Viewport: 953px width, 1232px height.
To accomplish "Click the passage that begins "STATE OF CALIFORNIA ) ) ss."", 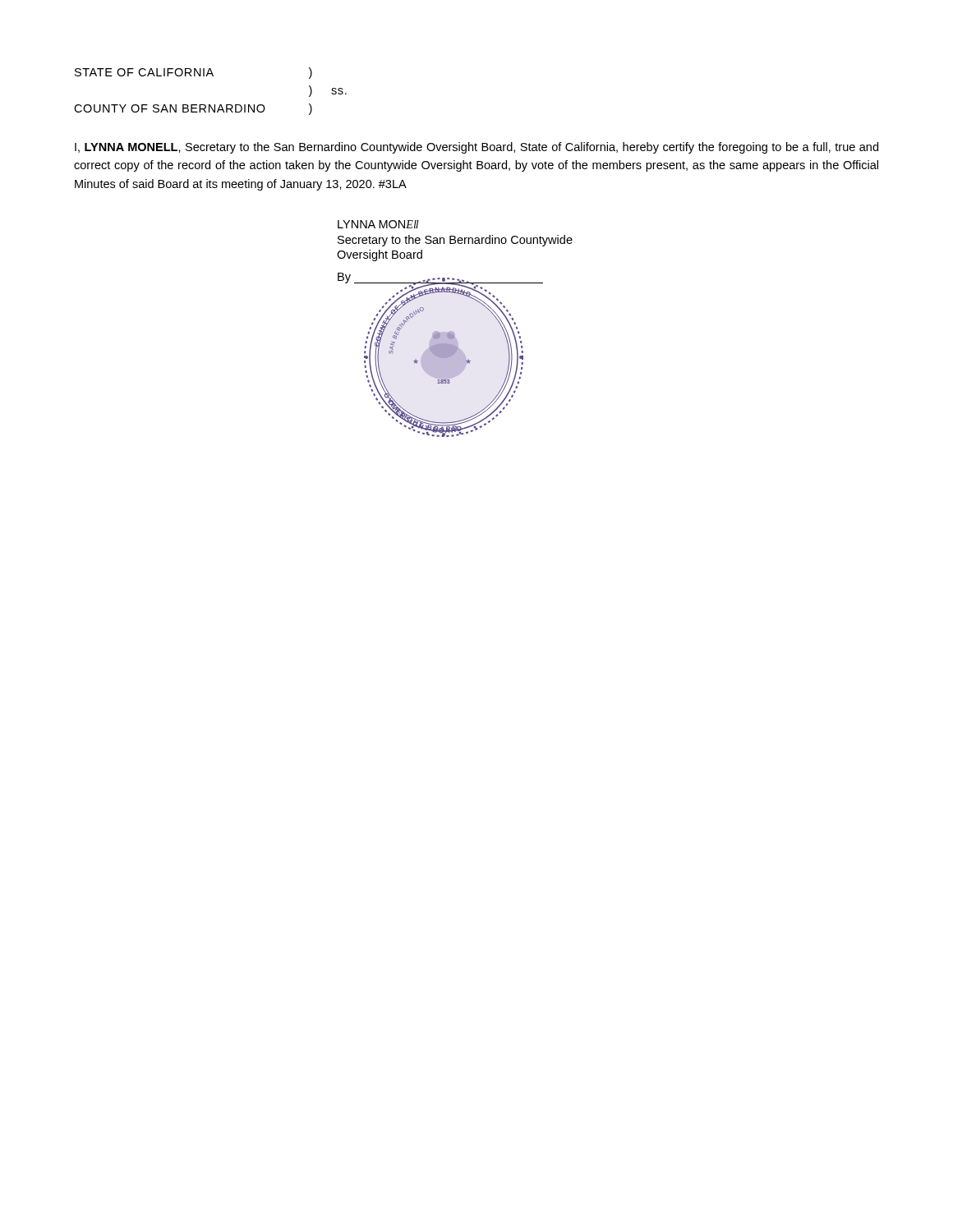I will coord(193,73).
